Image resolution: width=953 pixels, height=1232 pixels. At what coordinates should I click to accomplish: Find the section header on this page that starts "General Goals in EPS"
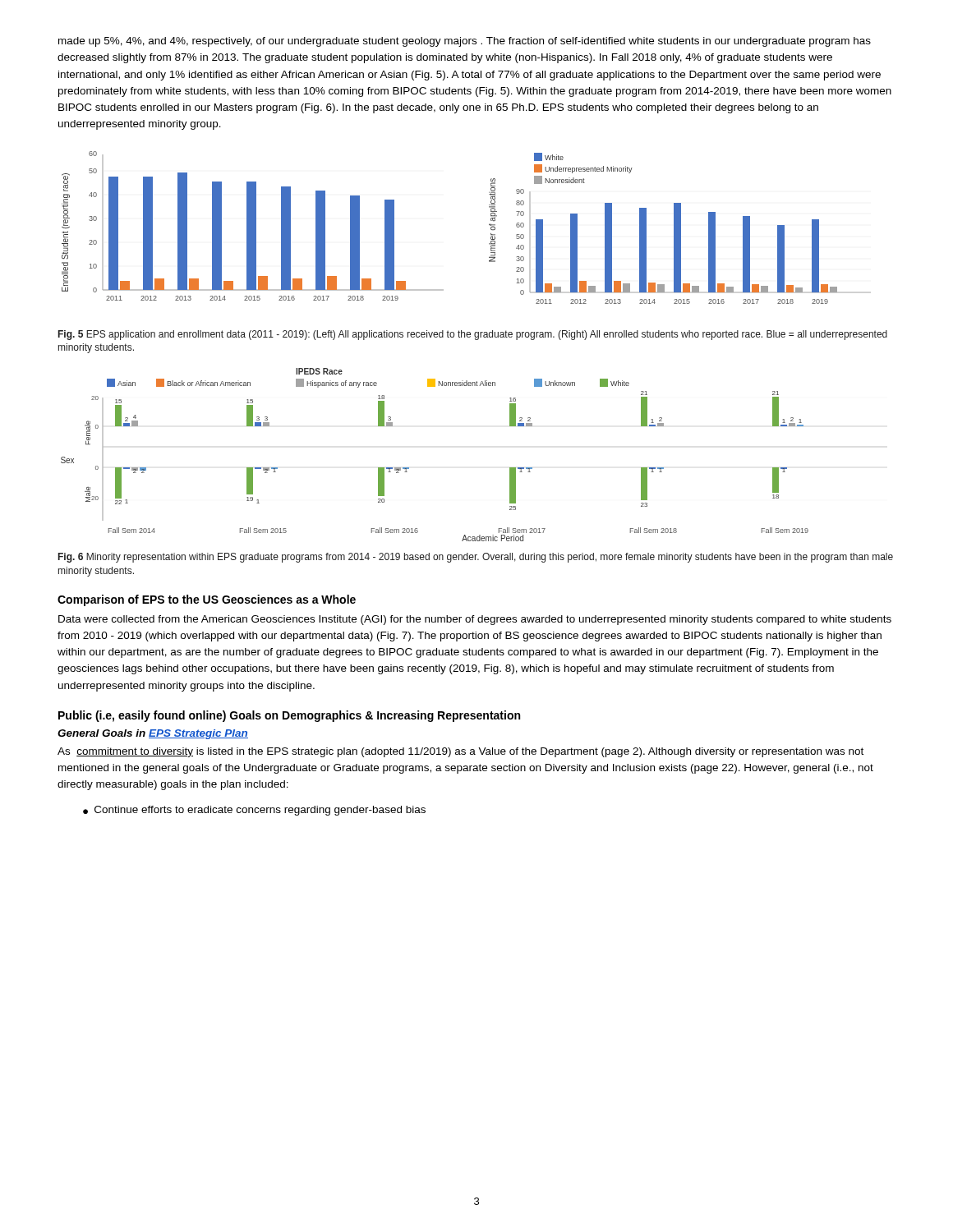pos(153,733)
